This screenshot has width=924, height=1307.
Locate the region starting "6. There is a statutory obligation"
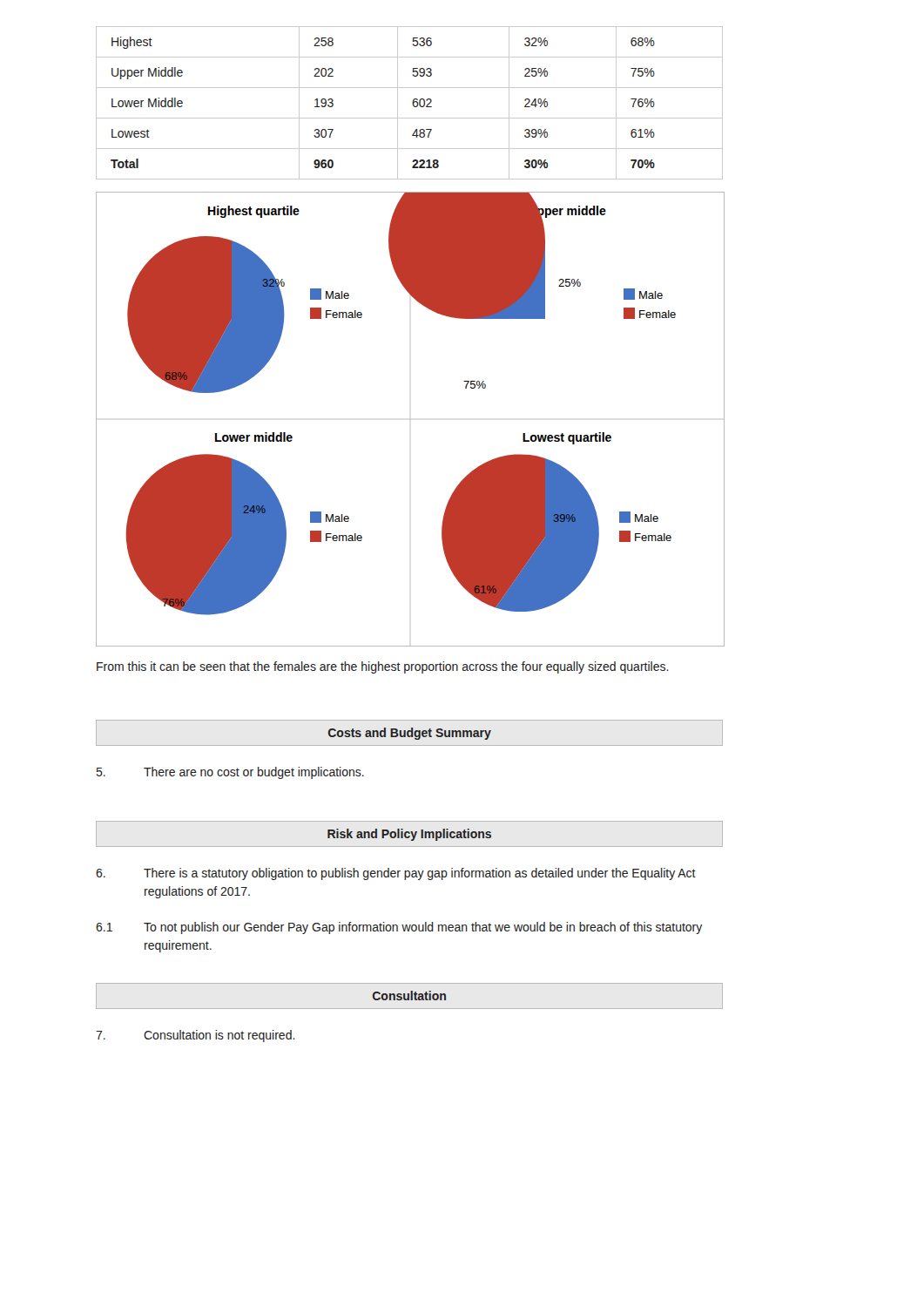point(409,883)
